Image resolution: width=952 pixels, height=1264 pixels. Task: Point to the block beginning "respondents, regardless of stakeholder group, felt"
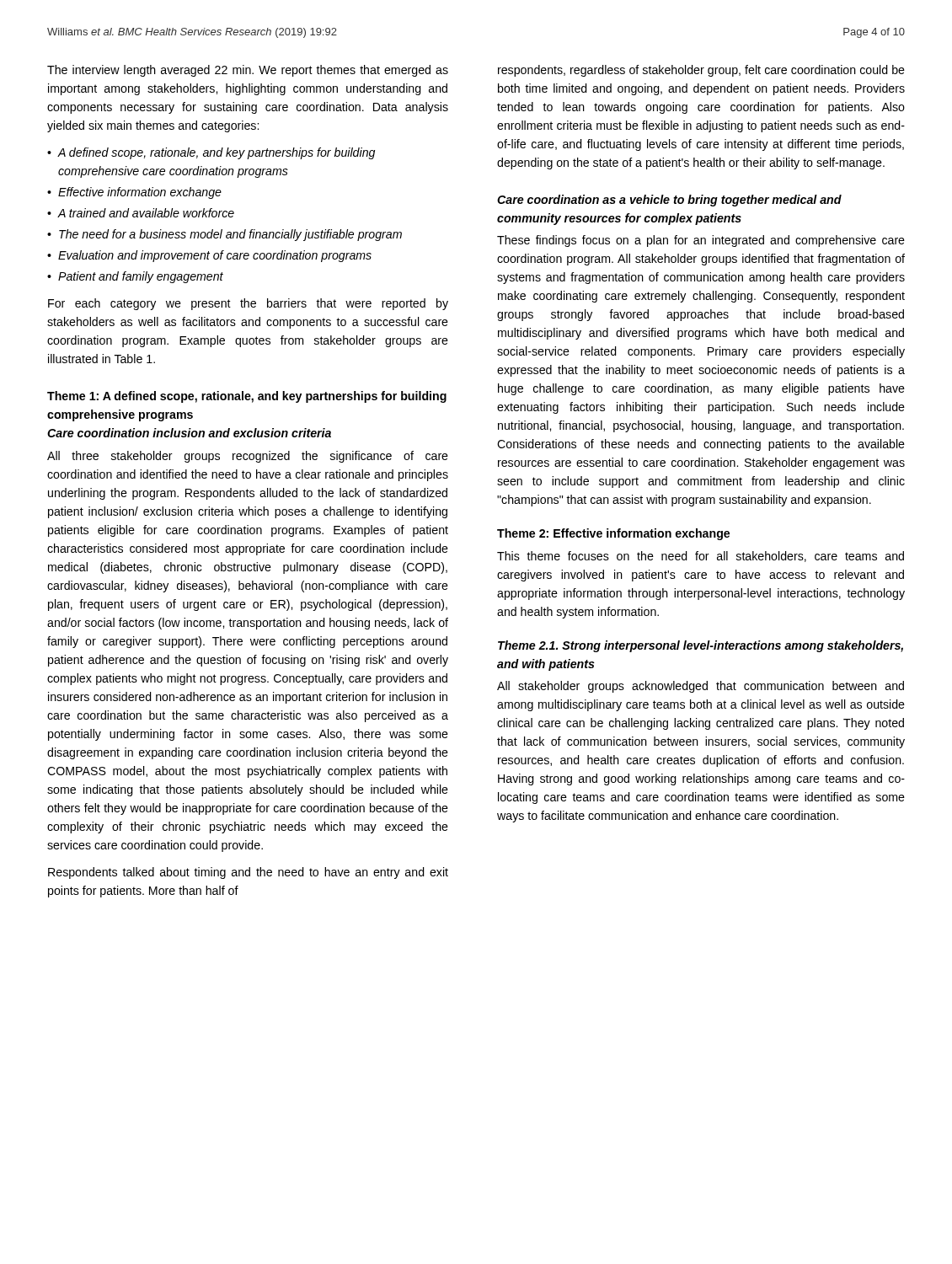pyautogui.click(x=701, y=116)
